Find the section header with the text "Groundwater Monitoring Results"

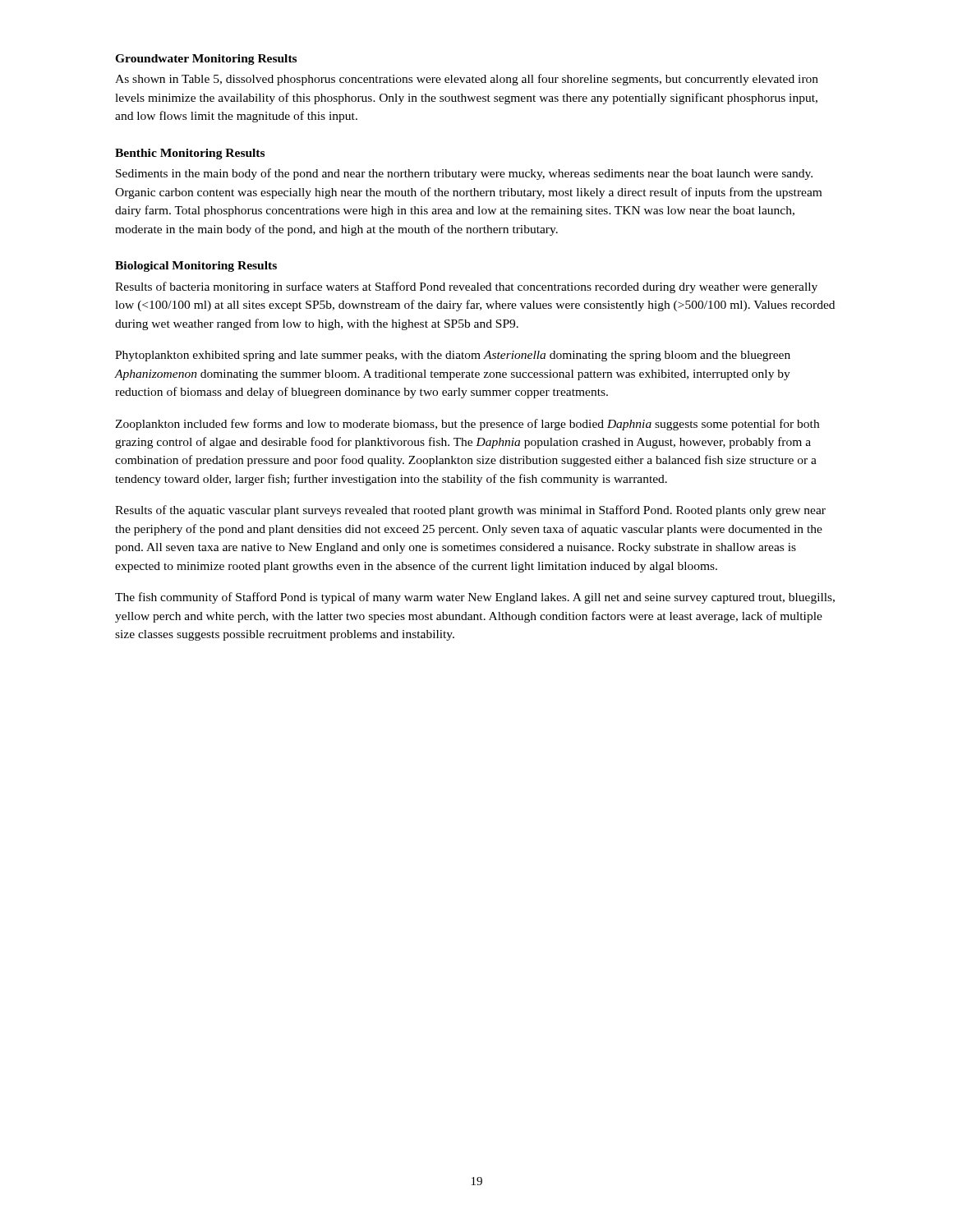[206, 58]
